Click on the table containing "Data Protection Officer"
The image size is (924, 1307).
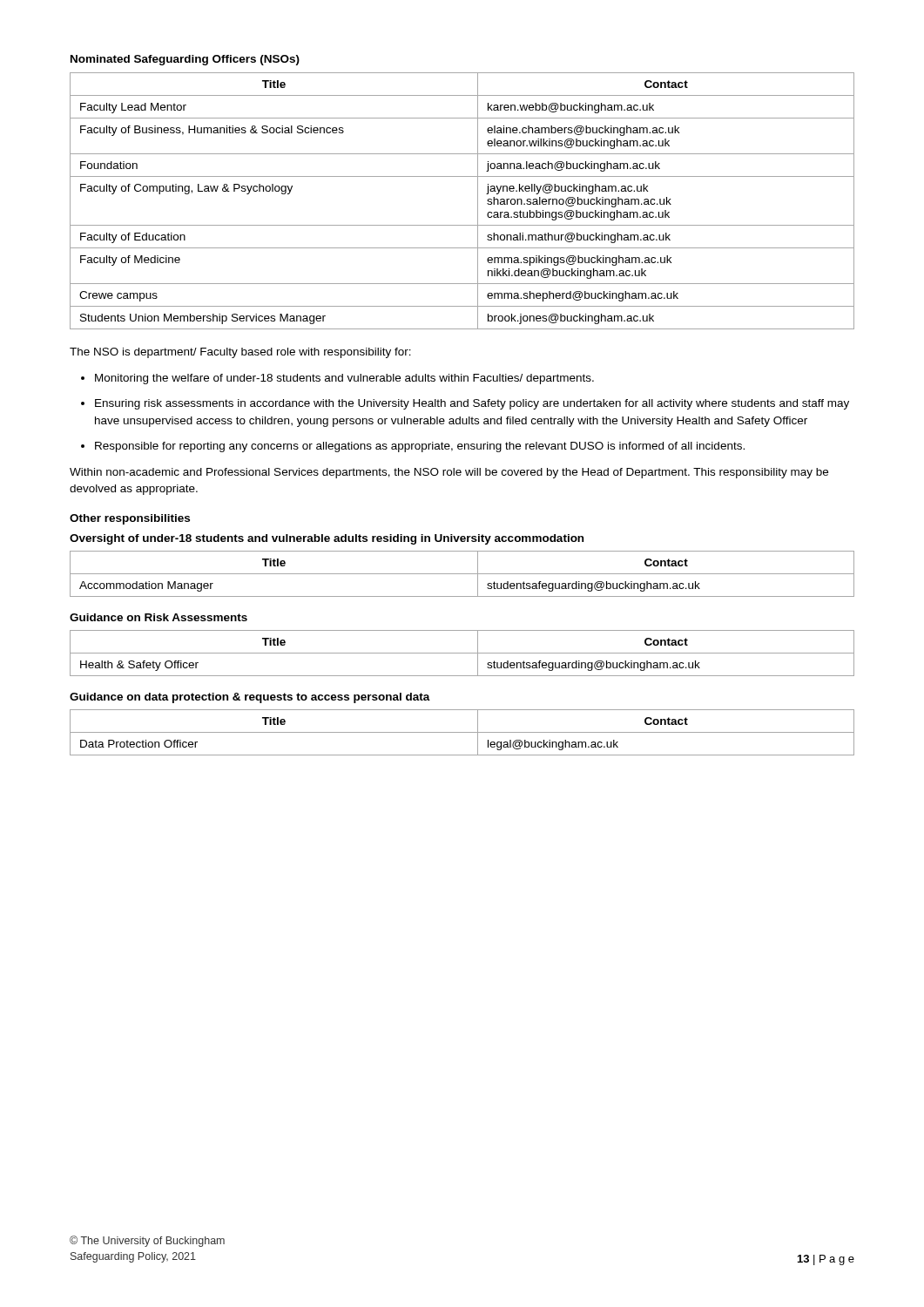(462, 732)
